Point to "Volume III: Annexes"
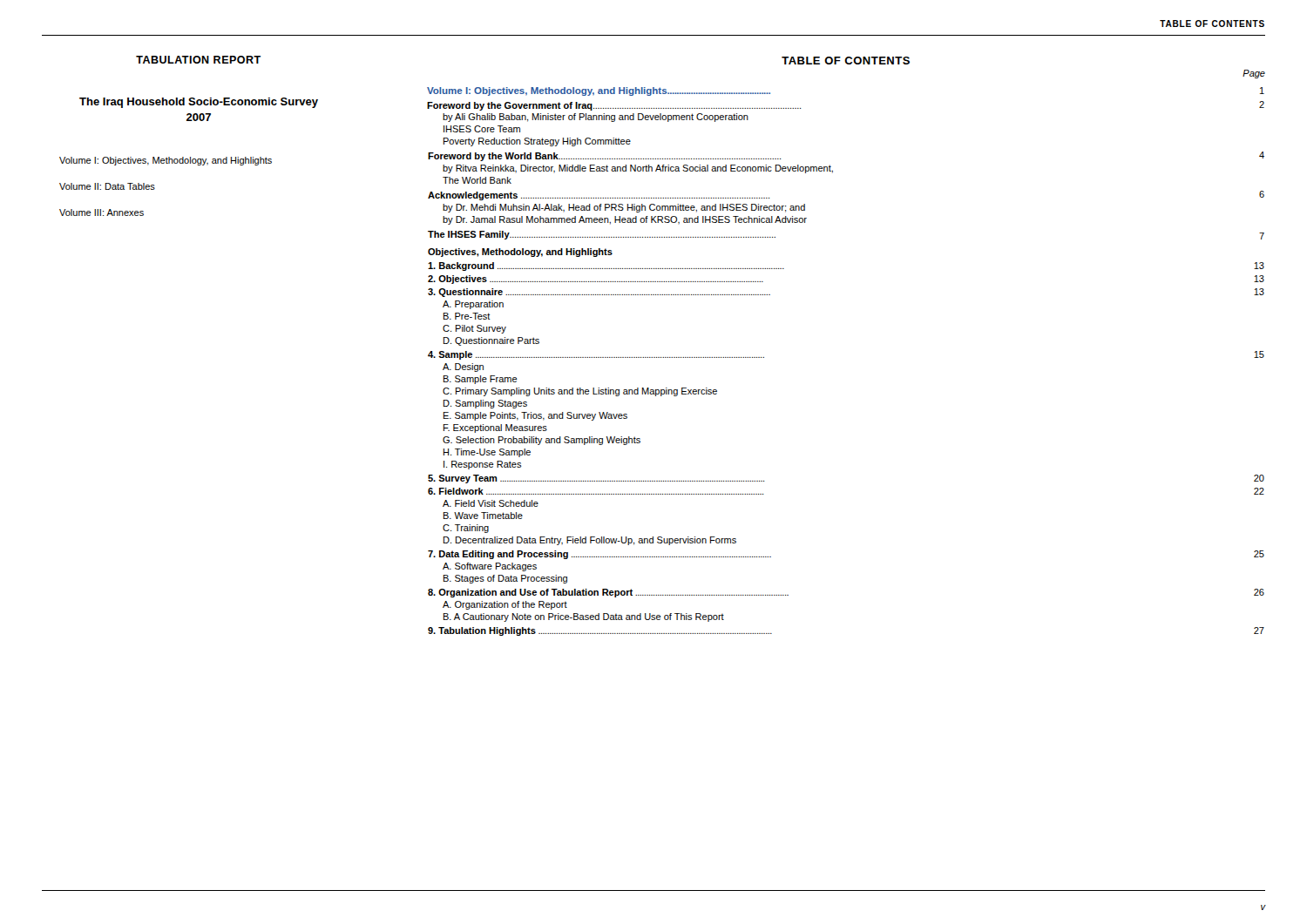The image size is (1307, 924). click(x=102, y=212)
